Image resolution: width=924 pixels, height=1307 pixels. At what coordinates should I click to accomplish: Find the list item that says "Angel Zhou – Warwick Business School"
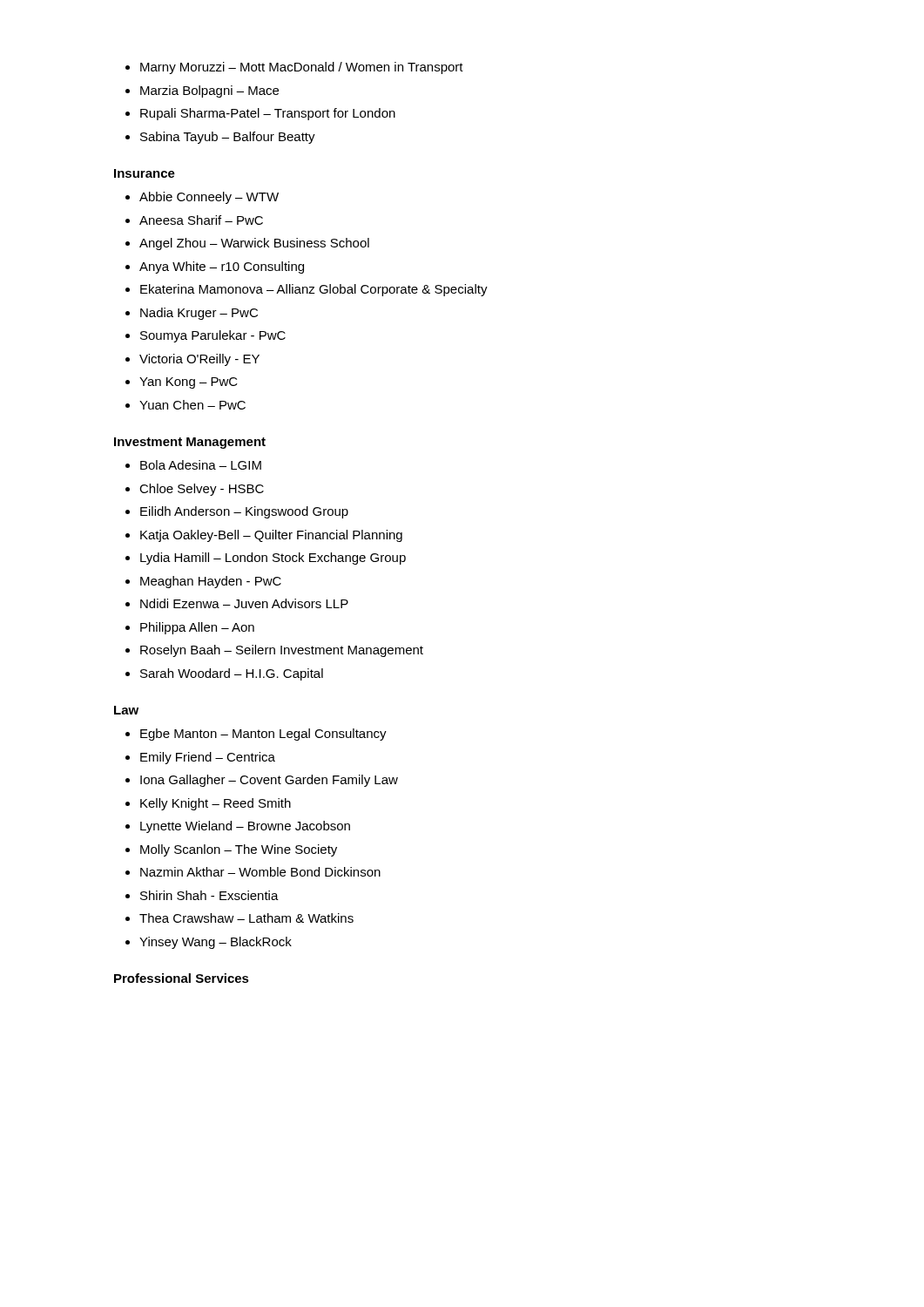tap(254, 244)
